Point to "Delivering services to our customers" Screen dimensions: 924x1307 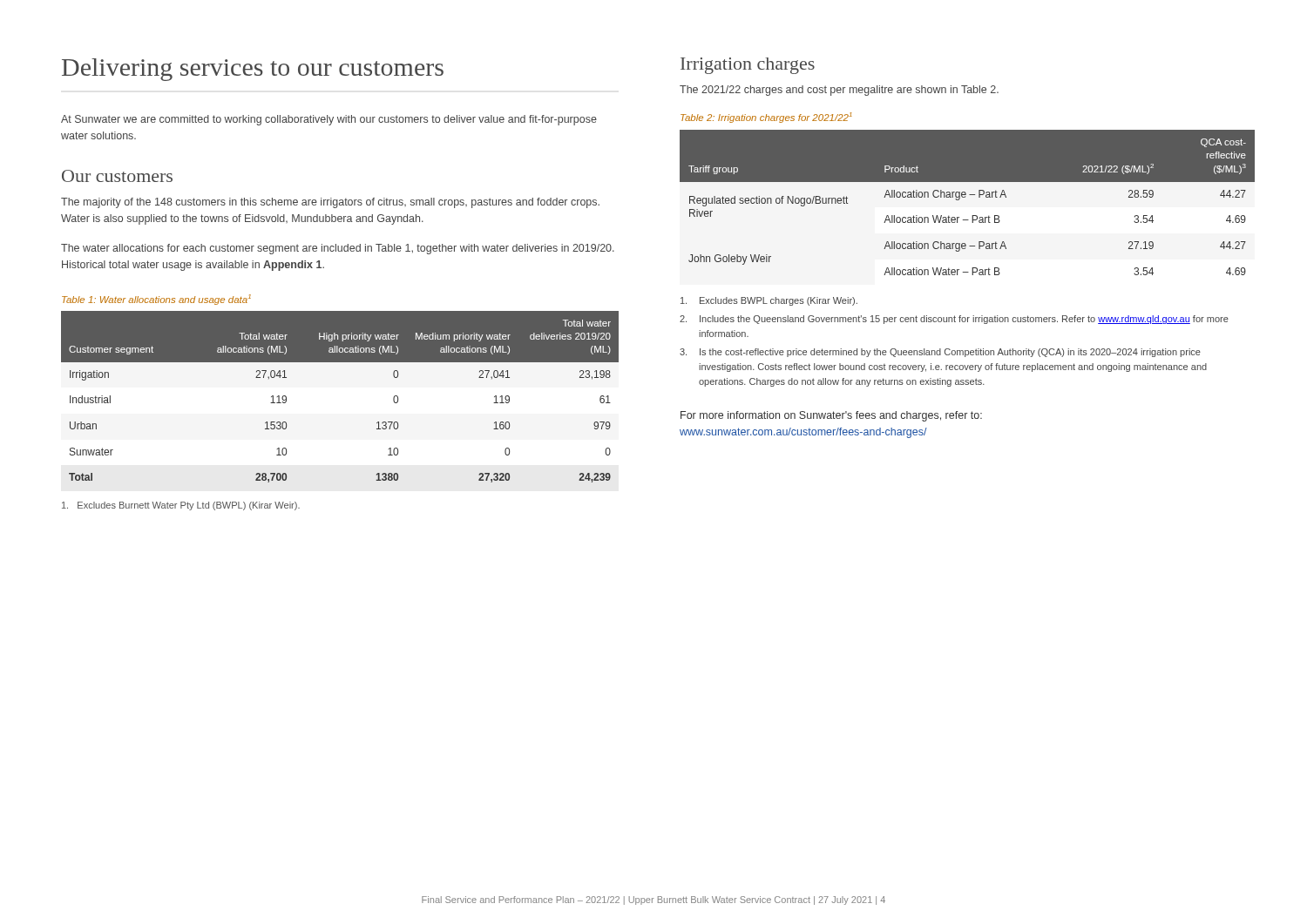click(340, 72)
